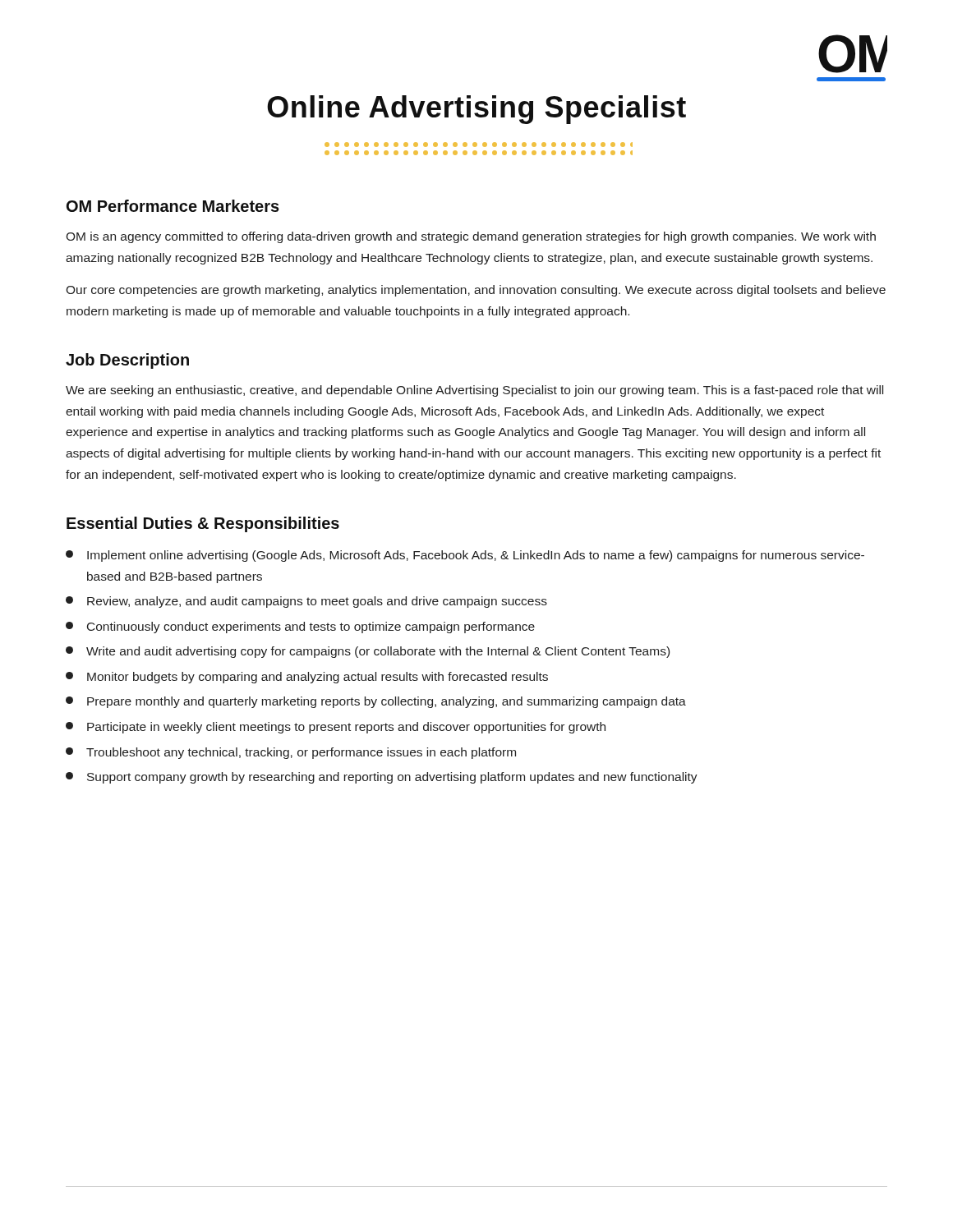Image resolution: width=953 pixels, height=1232 pixels.
Task: Select the text block starting "Implement online advertising"
Action: 476,566
